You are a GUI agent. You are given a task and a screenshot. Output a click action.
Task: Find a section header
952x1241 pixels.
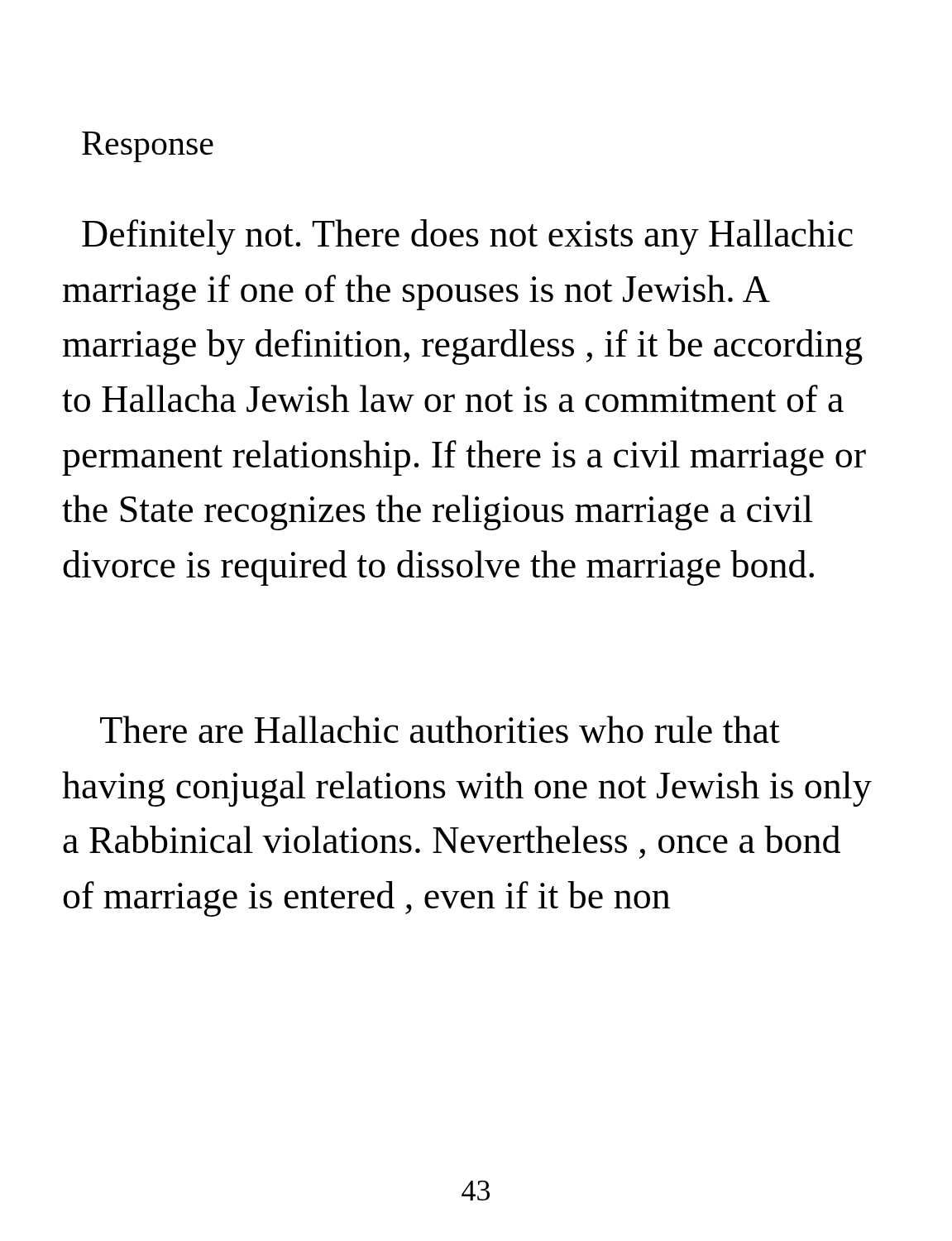click(148, 143)
